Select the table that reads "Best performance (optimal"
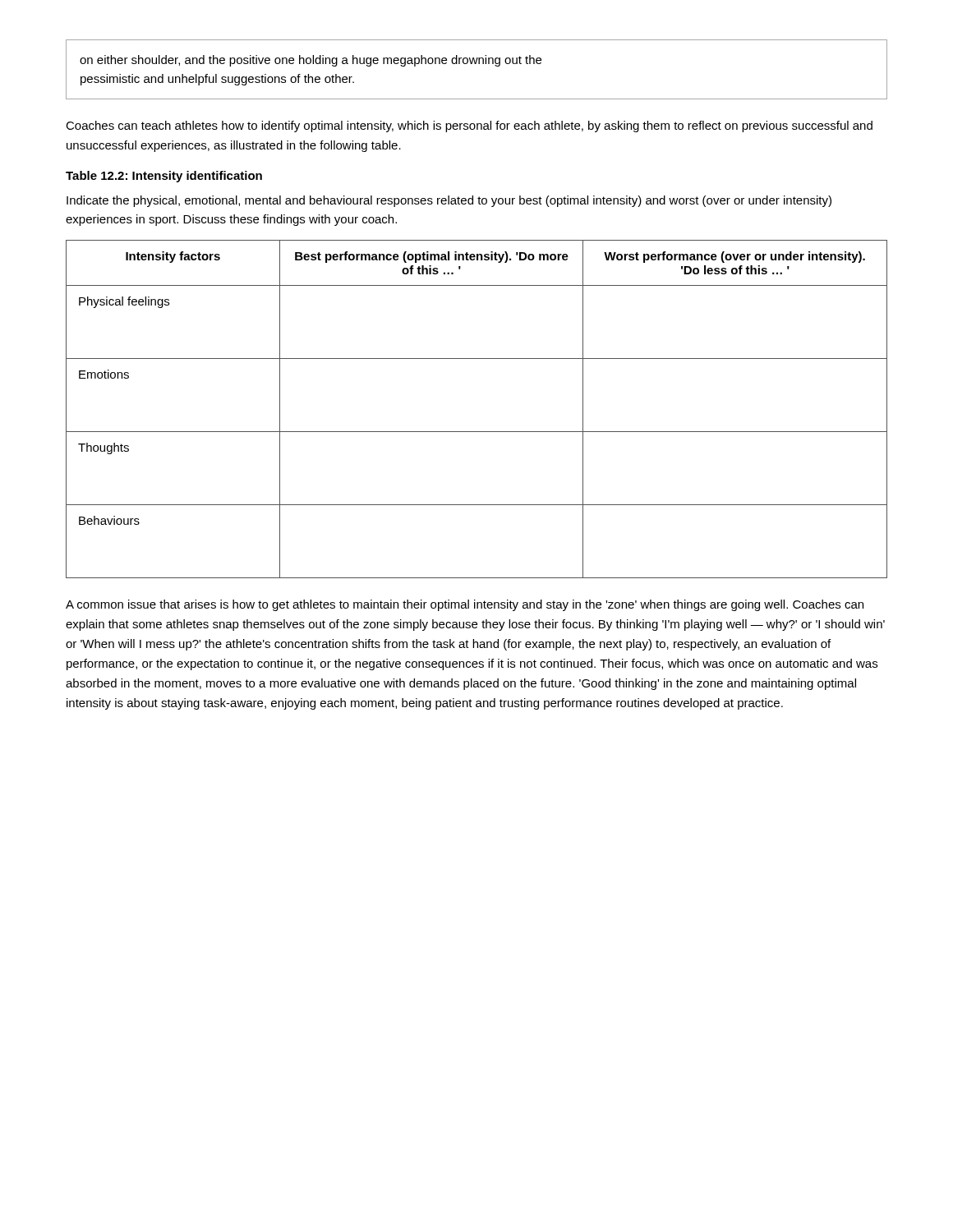953x1232 pixels. [x=476, y=409]
